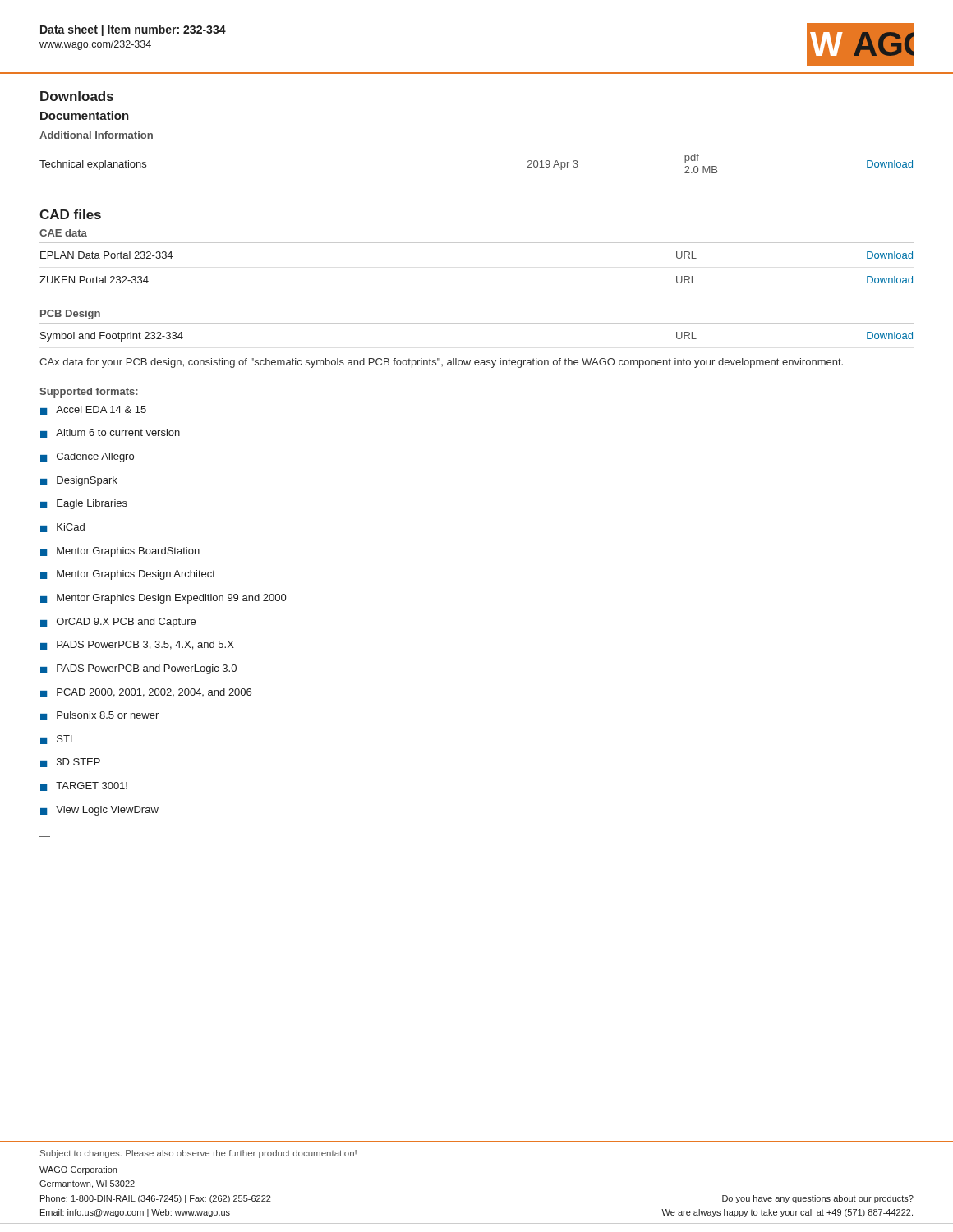
Task: Find the list item with the text "■ OrCAD 9.X"
Action: tap(118, 624)
